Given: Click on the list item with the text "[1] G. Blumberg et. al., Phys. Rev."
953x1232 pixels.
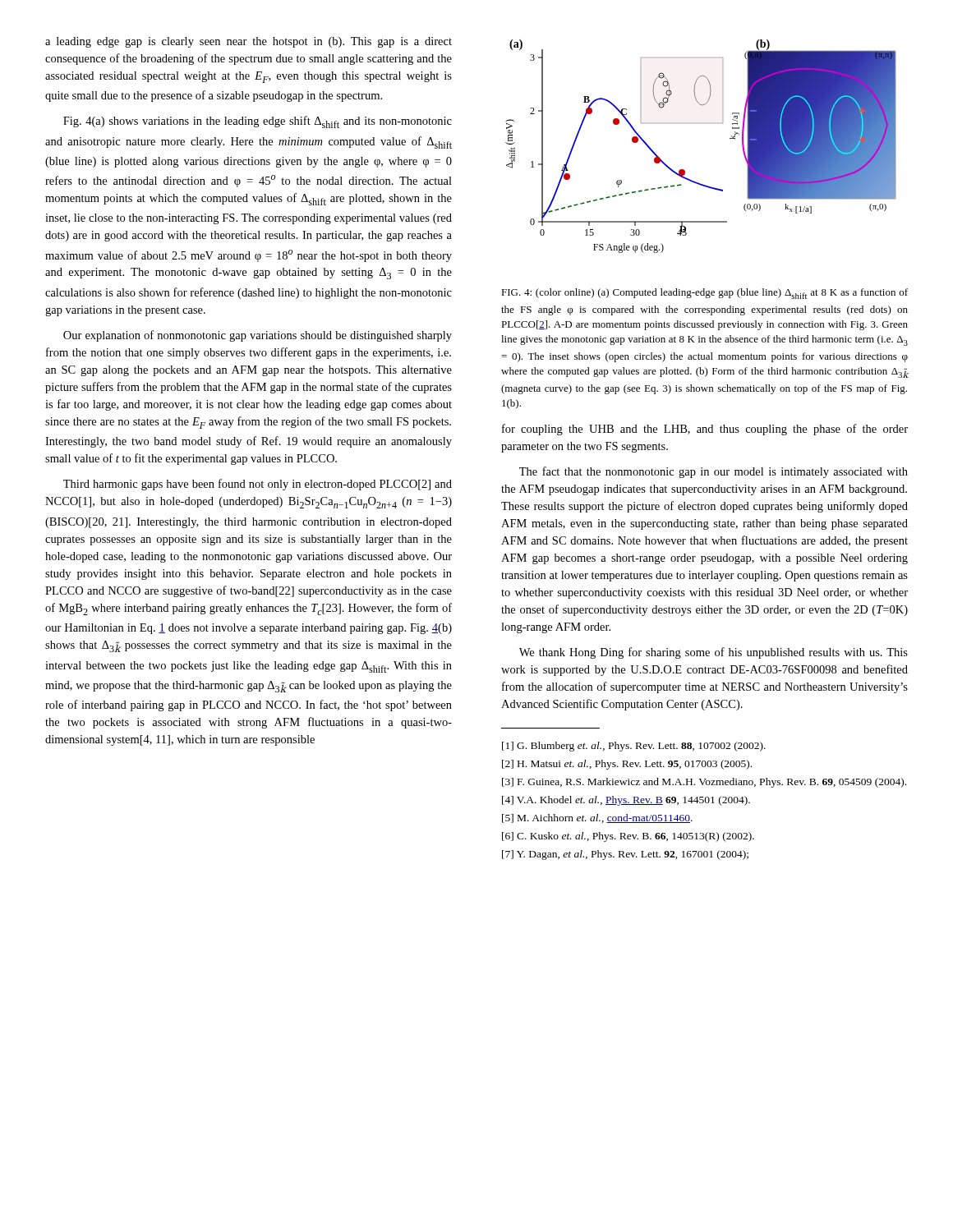Looking at the screenshot, I should [x=634, y=746].
